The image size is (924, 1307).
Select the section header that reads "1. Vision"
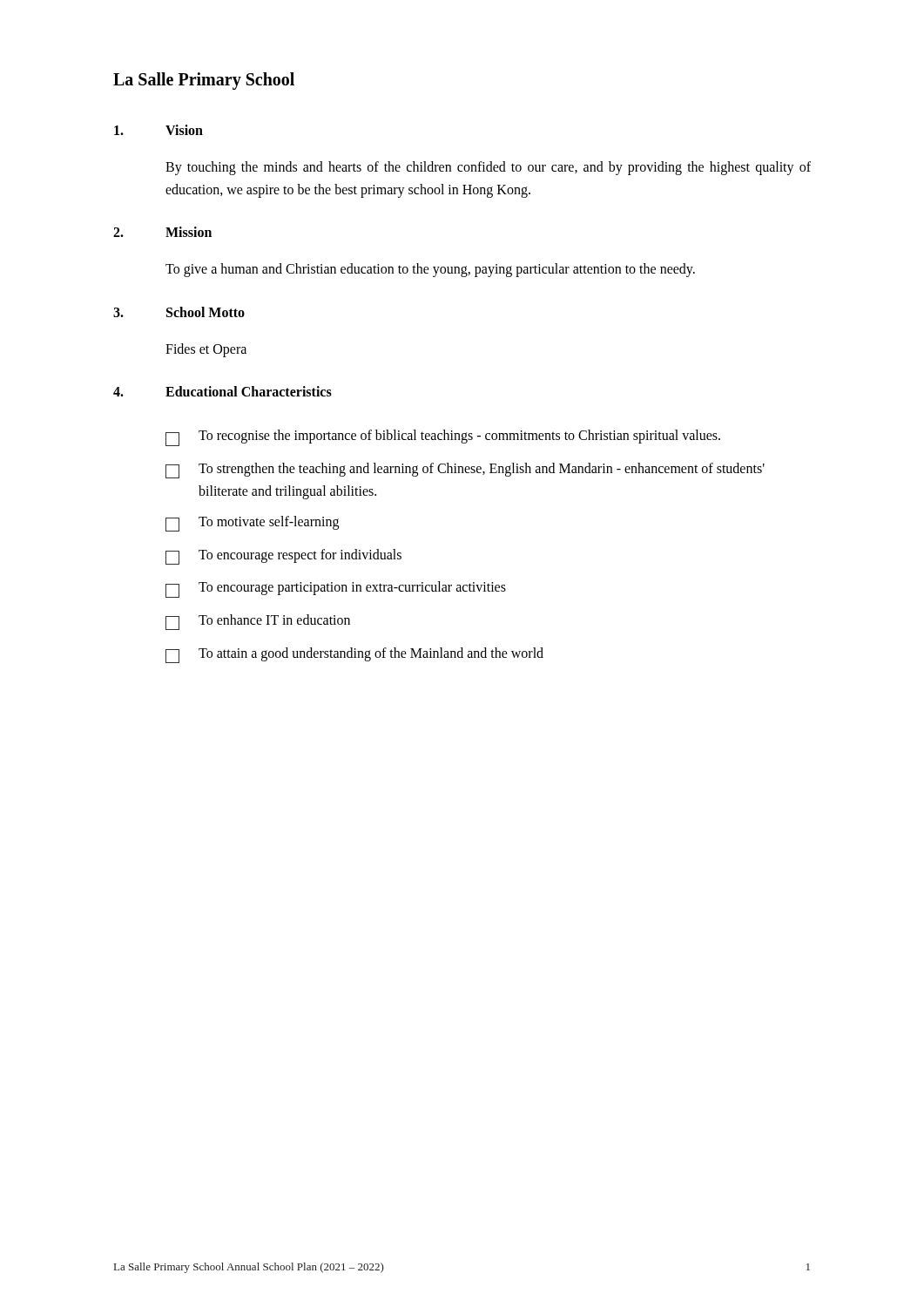click(190, 129)
